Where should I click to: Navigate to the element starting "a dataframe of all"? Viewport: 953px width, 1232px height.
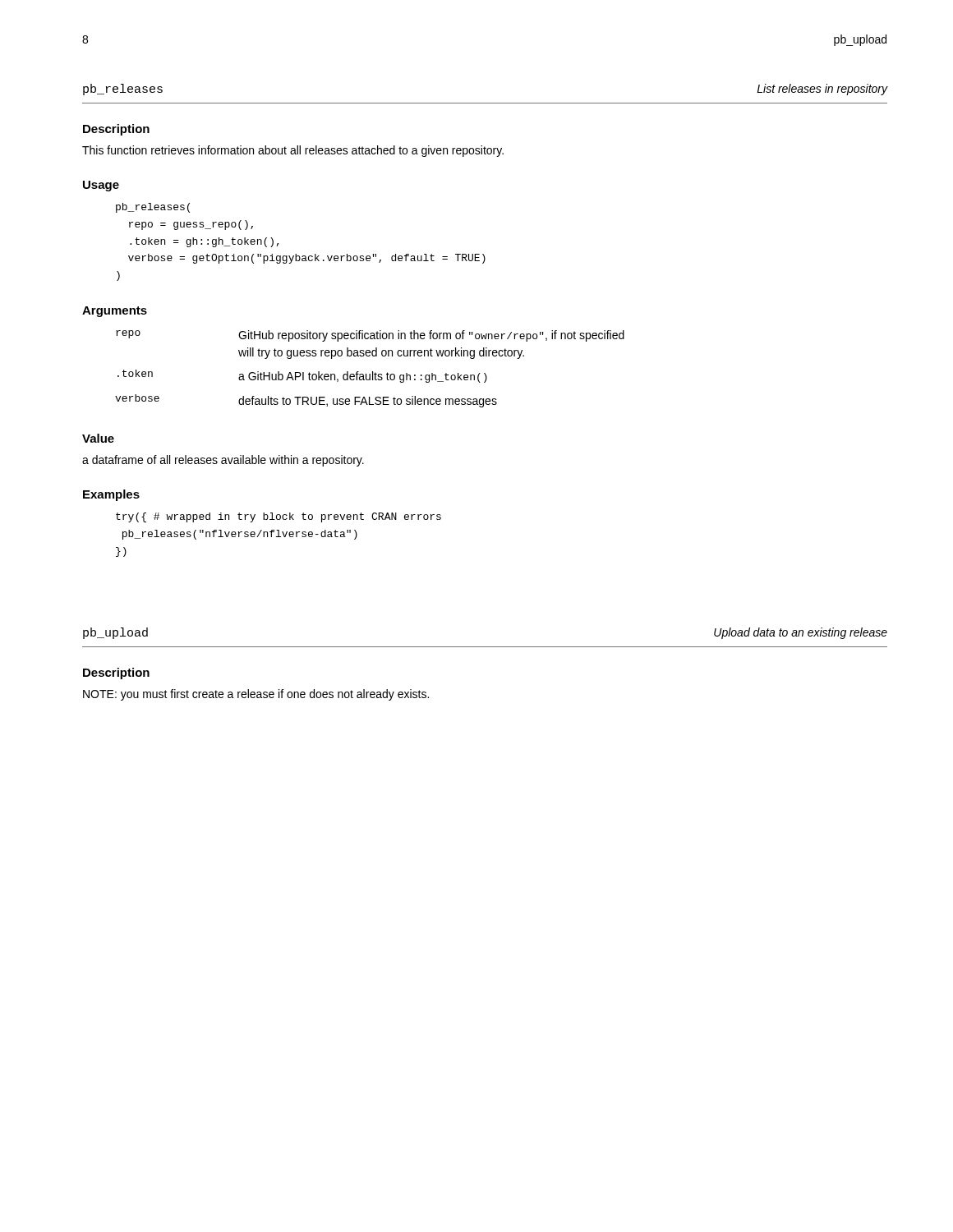point(223,461)
